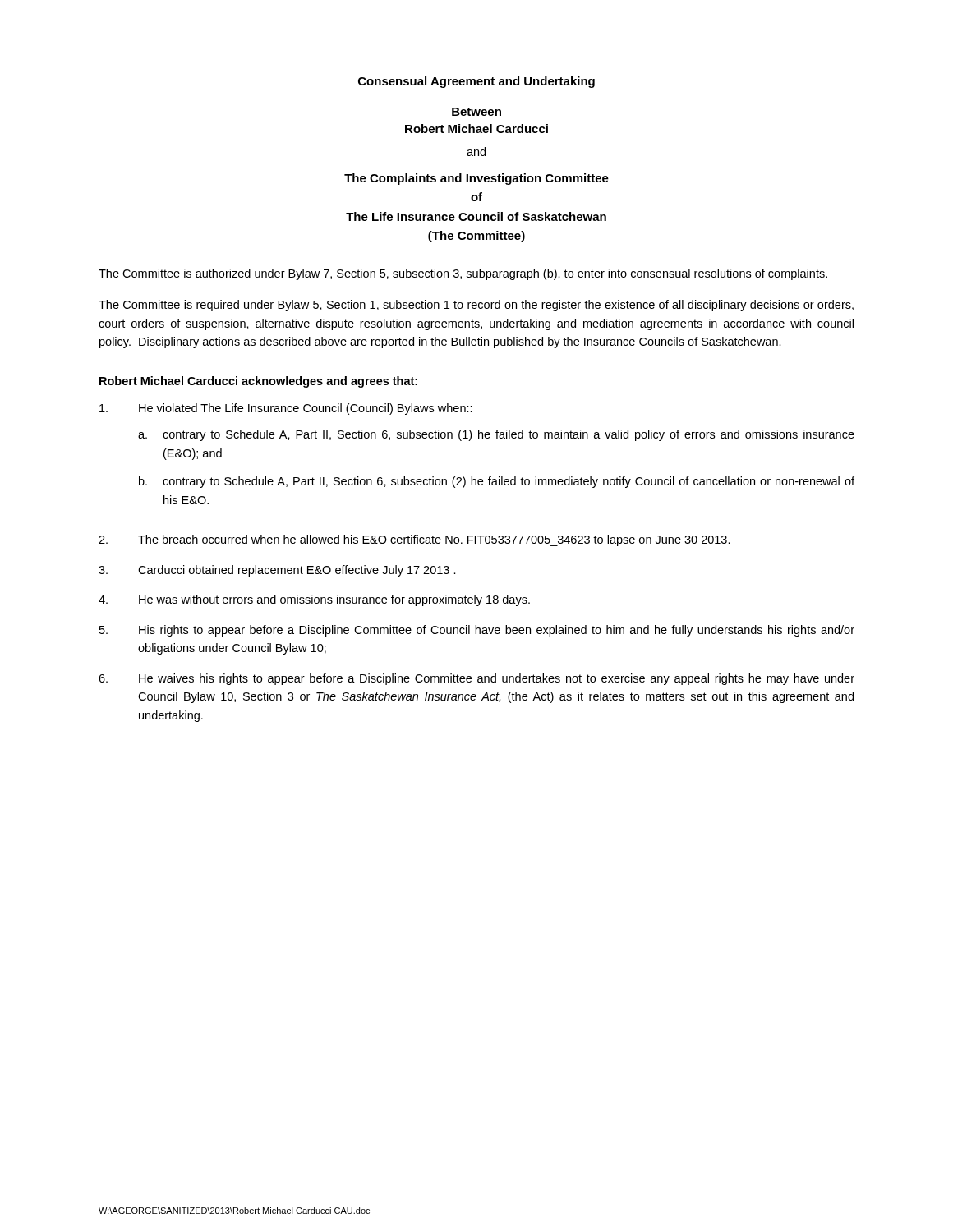Find the region starting "The Committee is authorized under Bylaw"

click(x=463, y=274)
